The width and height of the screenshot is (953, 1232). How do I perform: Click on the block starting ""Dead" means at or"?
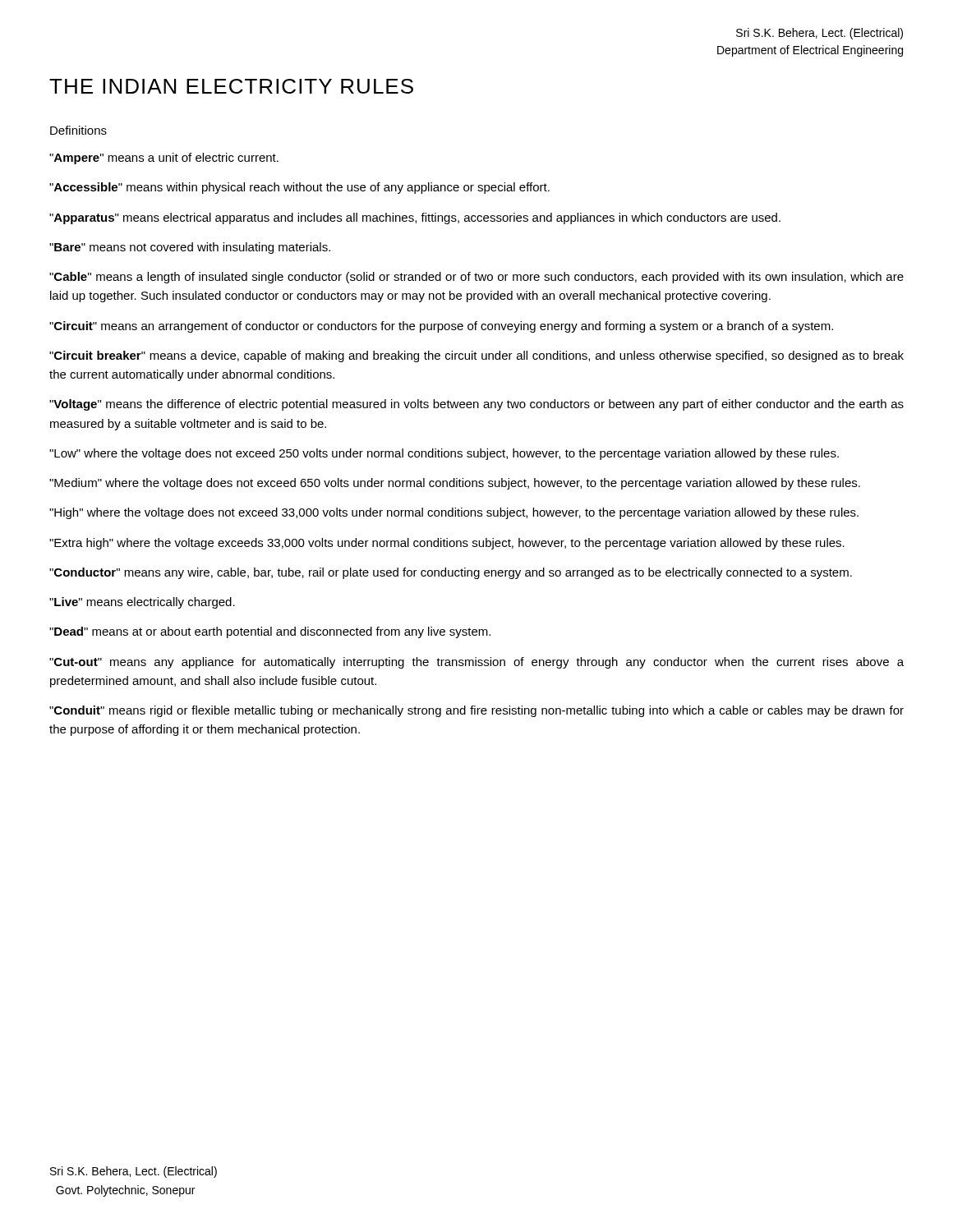click(x=270, y=631)
